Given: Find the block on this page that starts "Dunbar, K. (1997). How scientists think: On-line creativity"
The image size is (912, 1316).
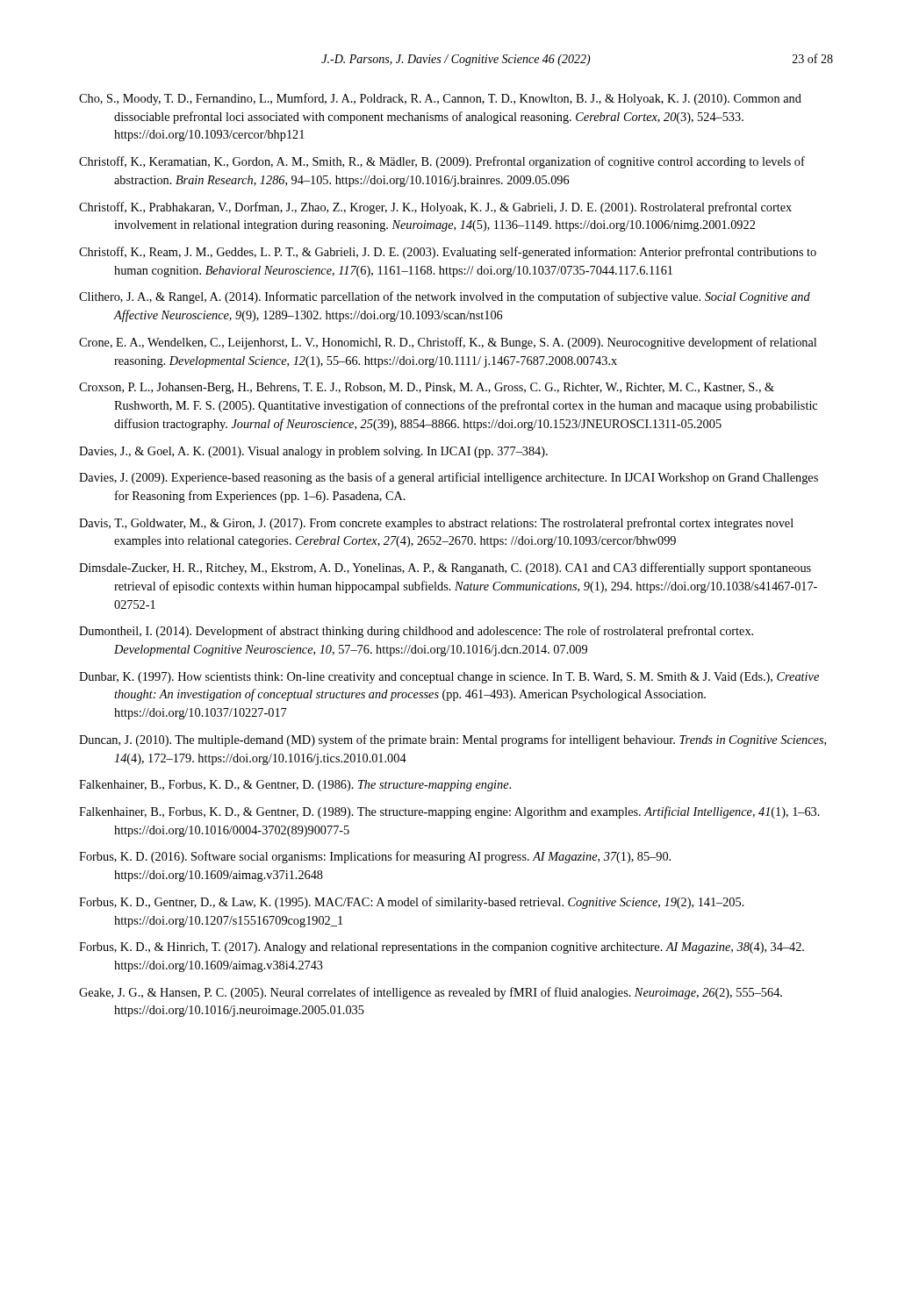Looking at the screenshot, I should coord(449,694).
